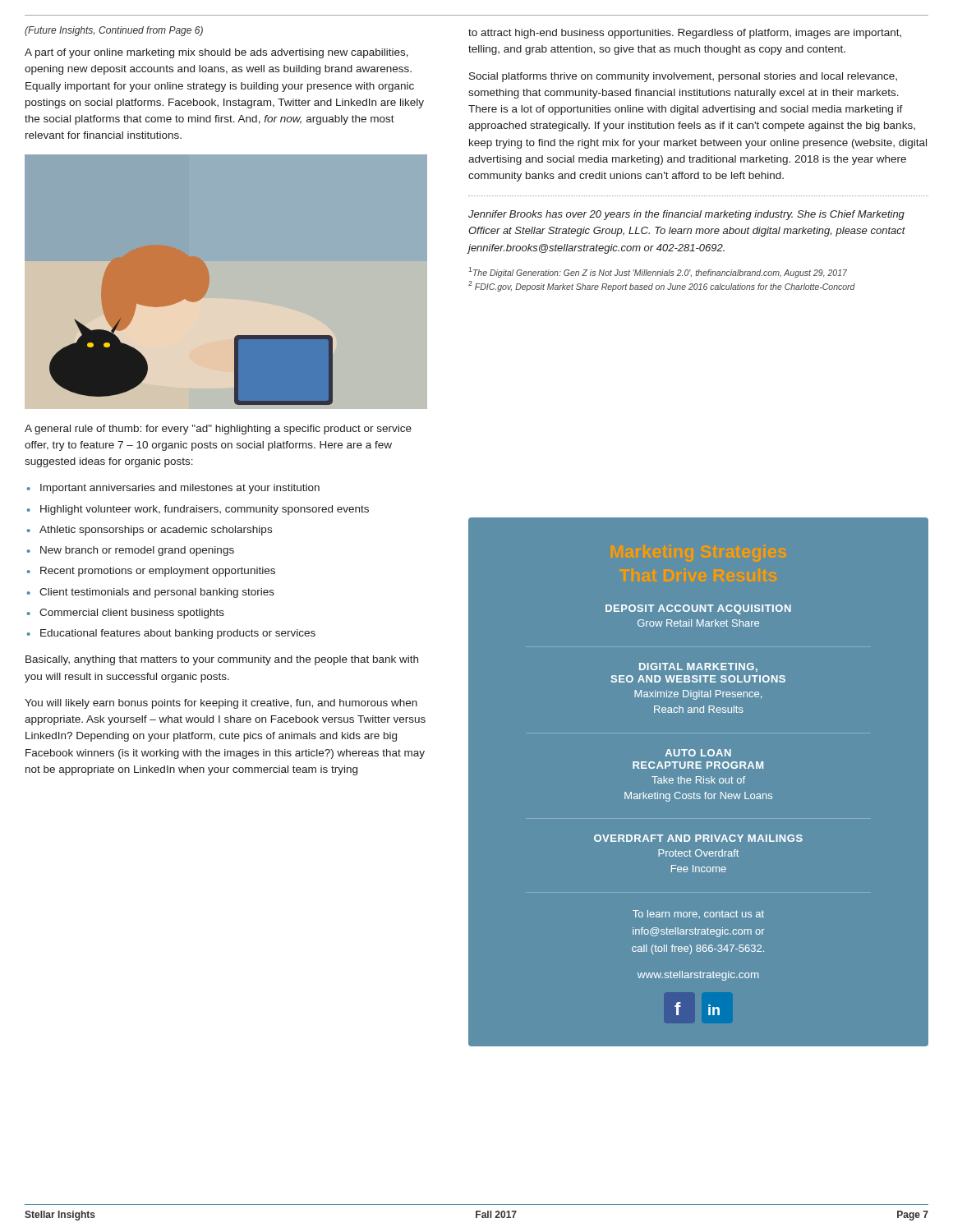Point to the block beginning "Social platforms thrive on community involvement,"
Viewport: 953px width, 1232px height.
click(x=698, y=125)
